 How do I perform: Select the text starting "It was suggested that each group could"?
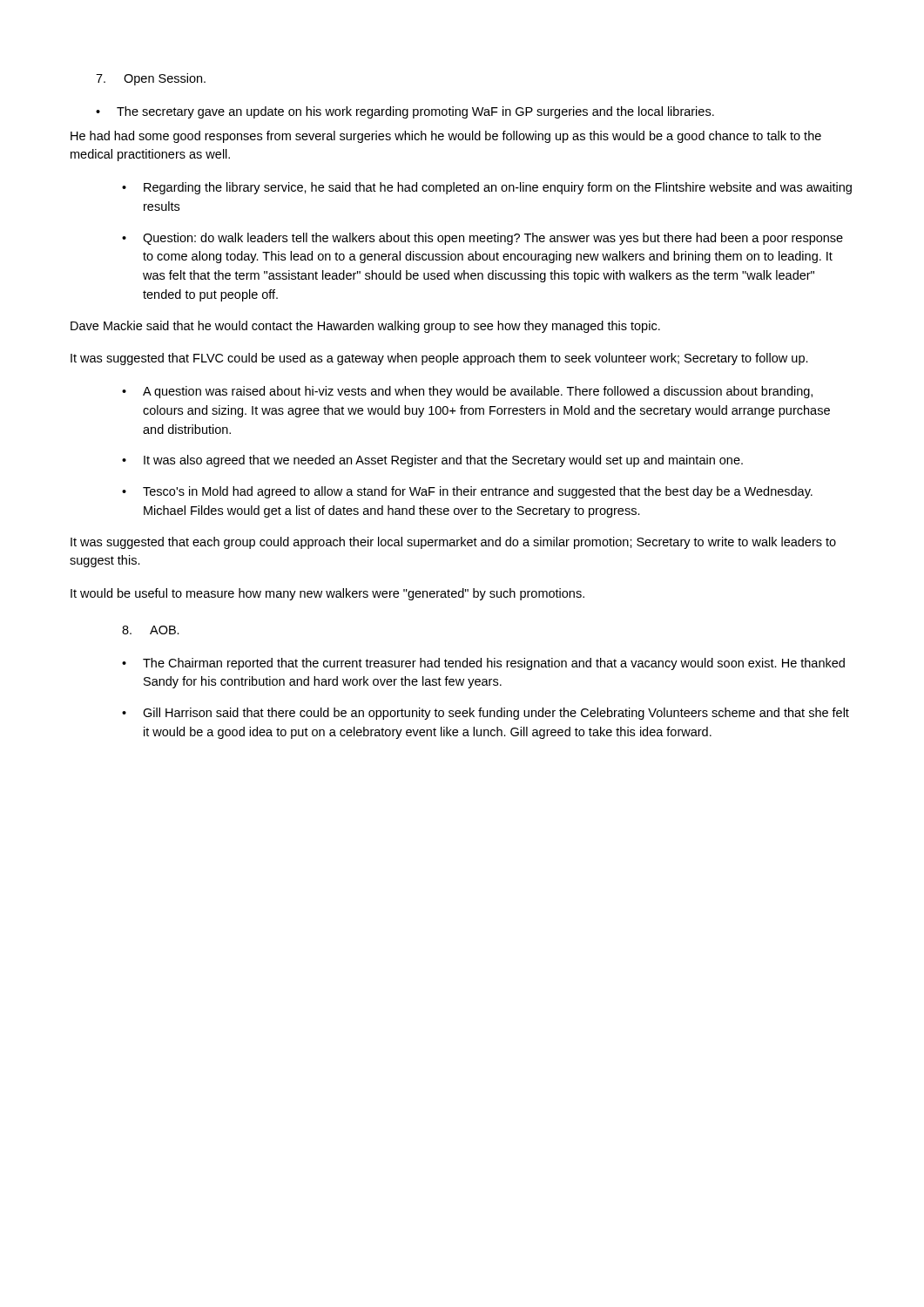point(453,551)
